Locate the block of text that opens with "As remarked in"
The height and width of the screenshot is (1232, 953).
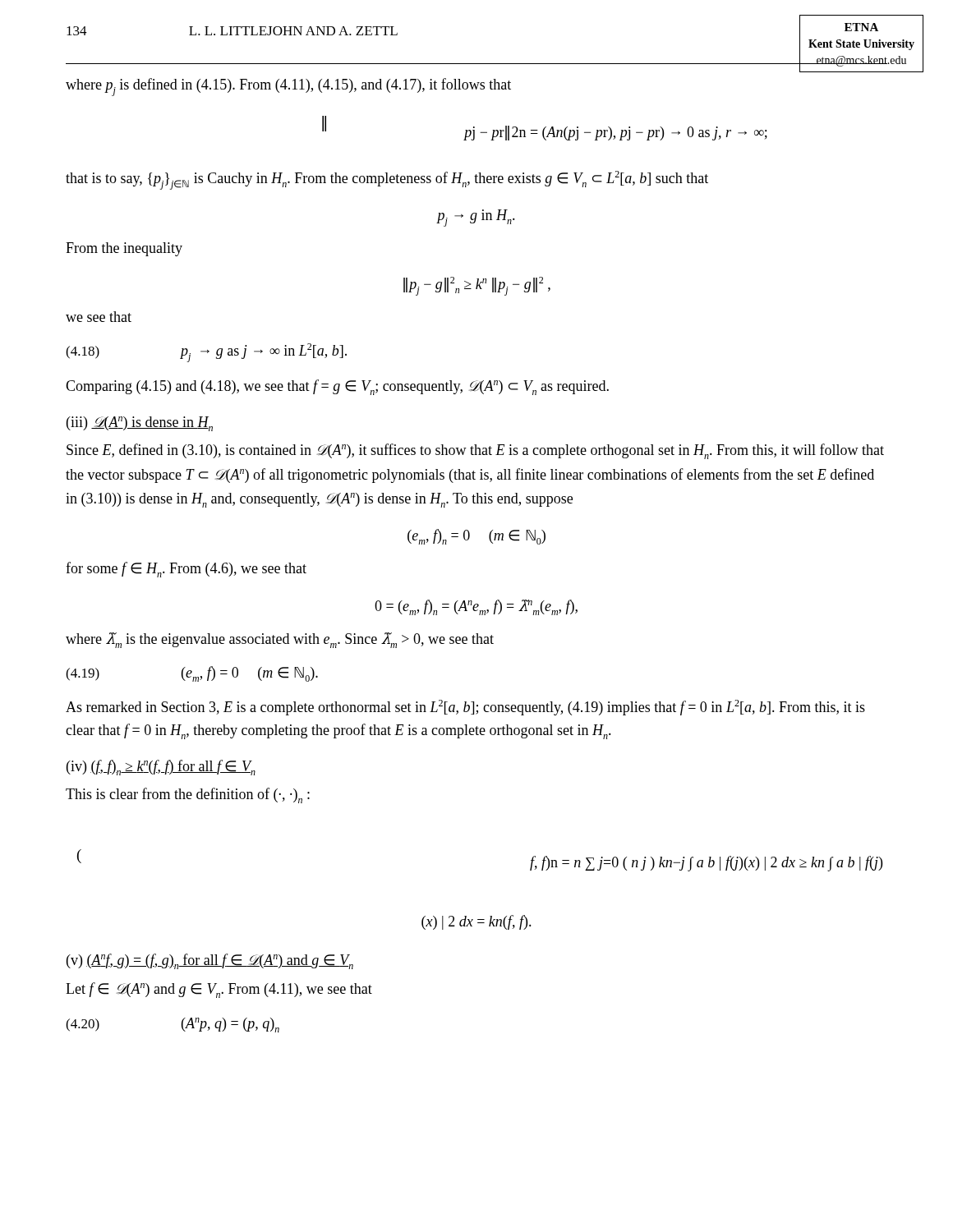coord(465,720)
